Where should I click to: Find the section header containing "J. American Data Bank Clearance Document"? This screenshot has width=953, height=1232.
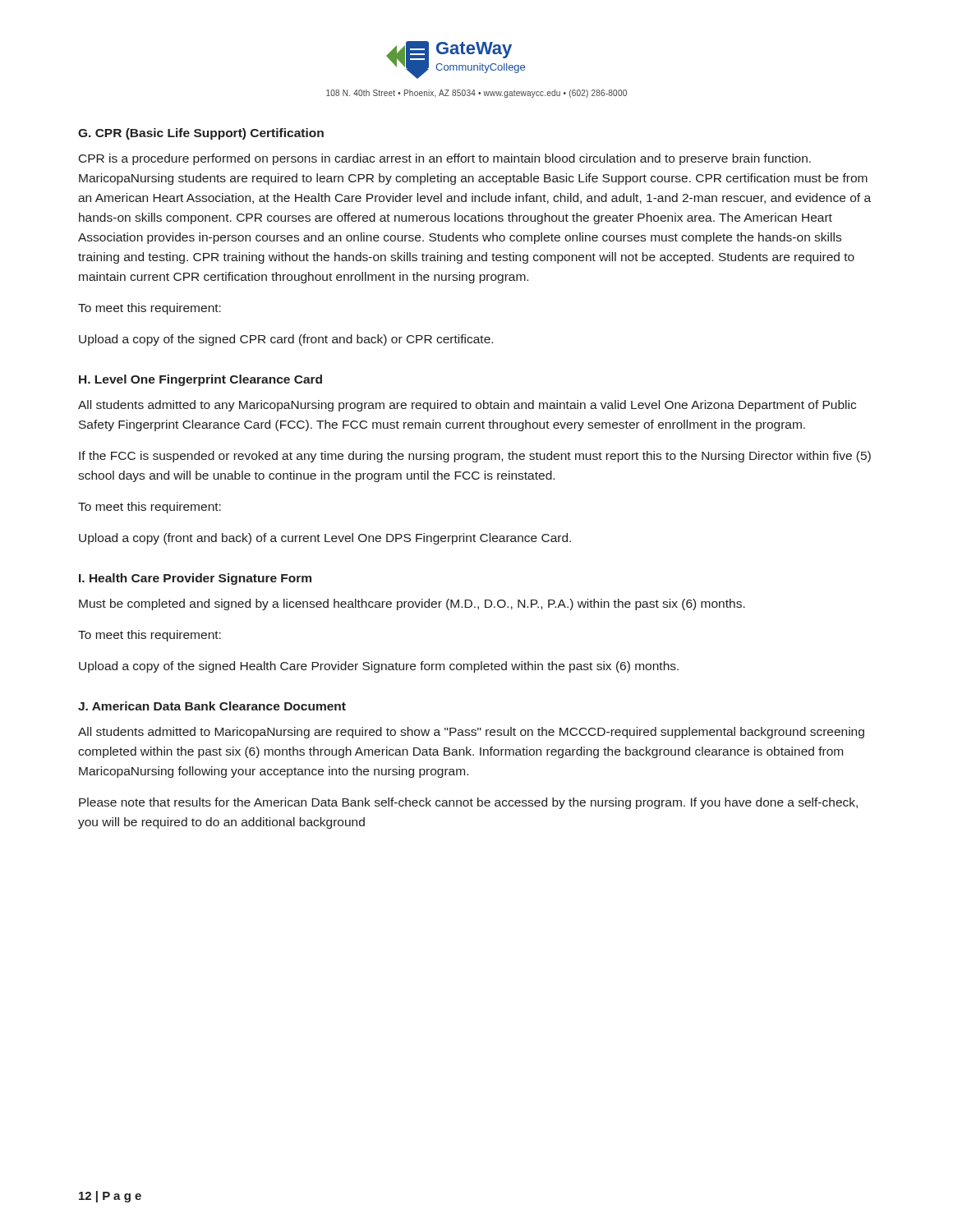pyautogui.click(x=212, y=706)
